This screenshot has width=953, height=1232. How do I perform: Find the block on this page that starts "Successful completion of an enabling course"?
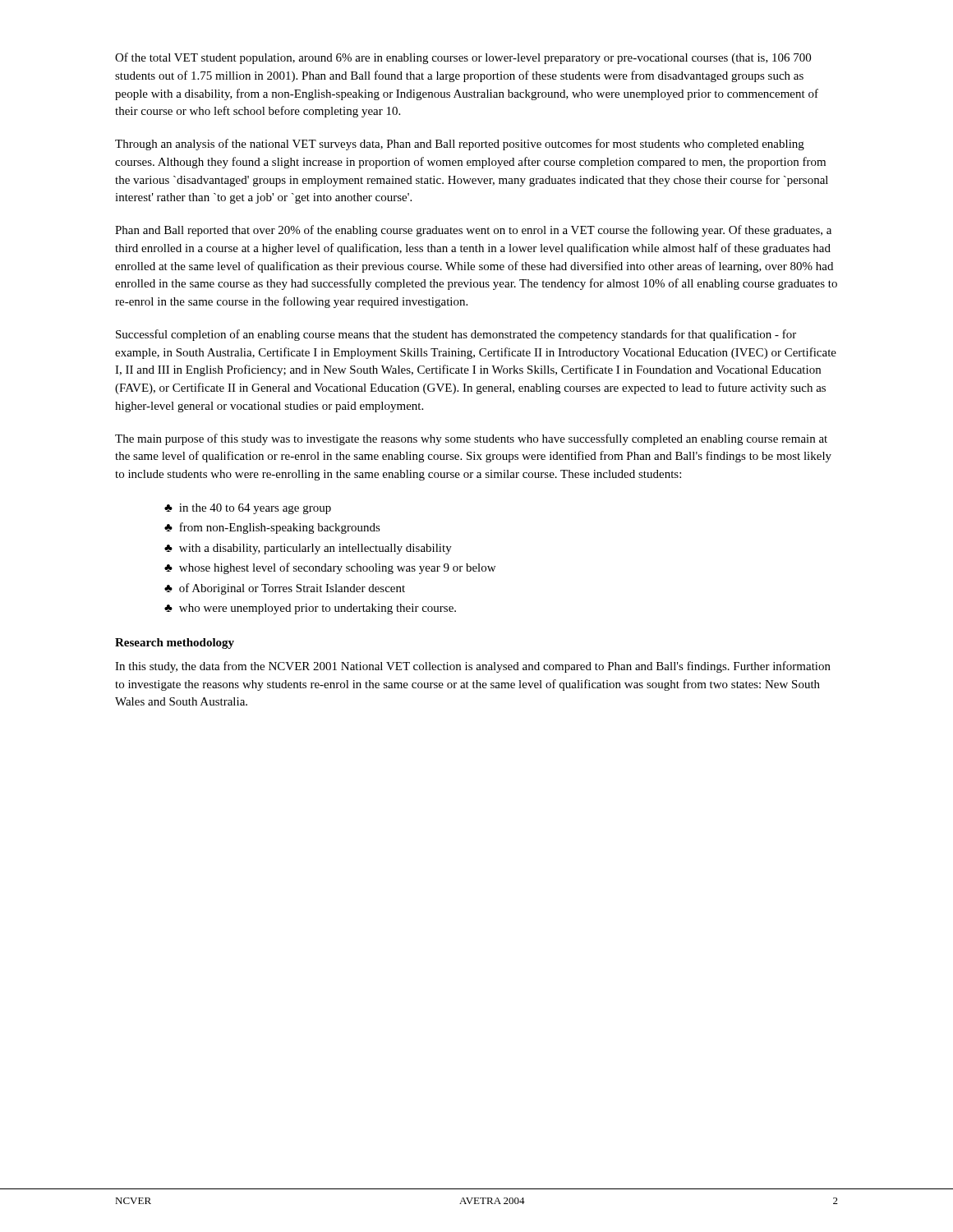[x=476, y=370]
